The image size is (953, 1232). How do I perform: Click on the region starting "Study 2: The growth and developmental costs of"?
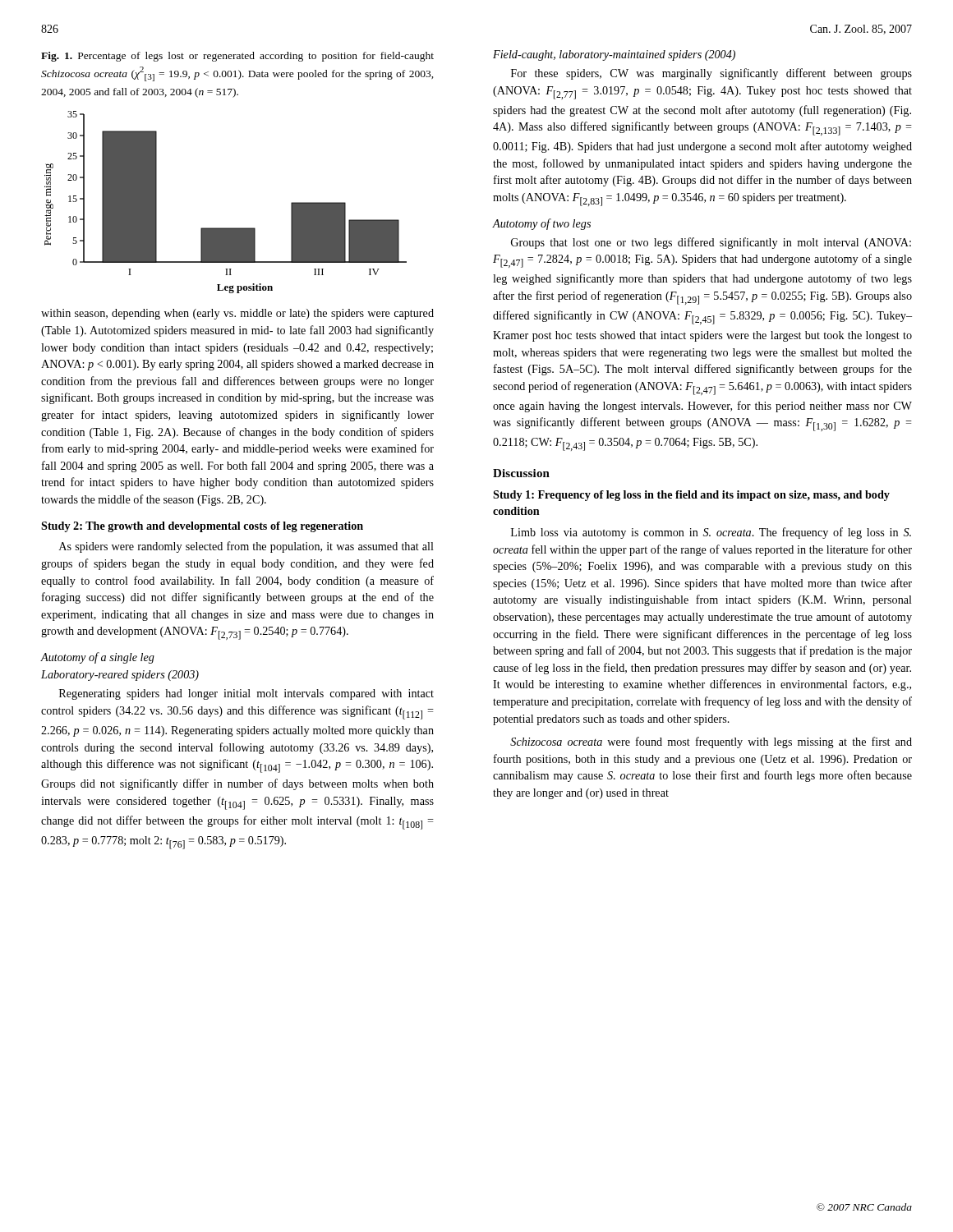202,525
